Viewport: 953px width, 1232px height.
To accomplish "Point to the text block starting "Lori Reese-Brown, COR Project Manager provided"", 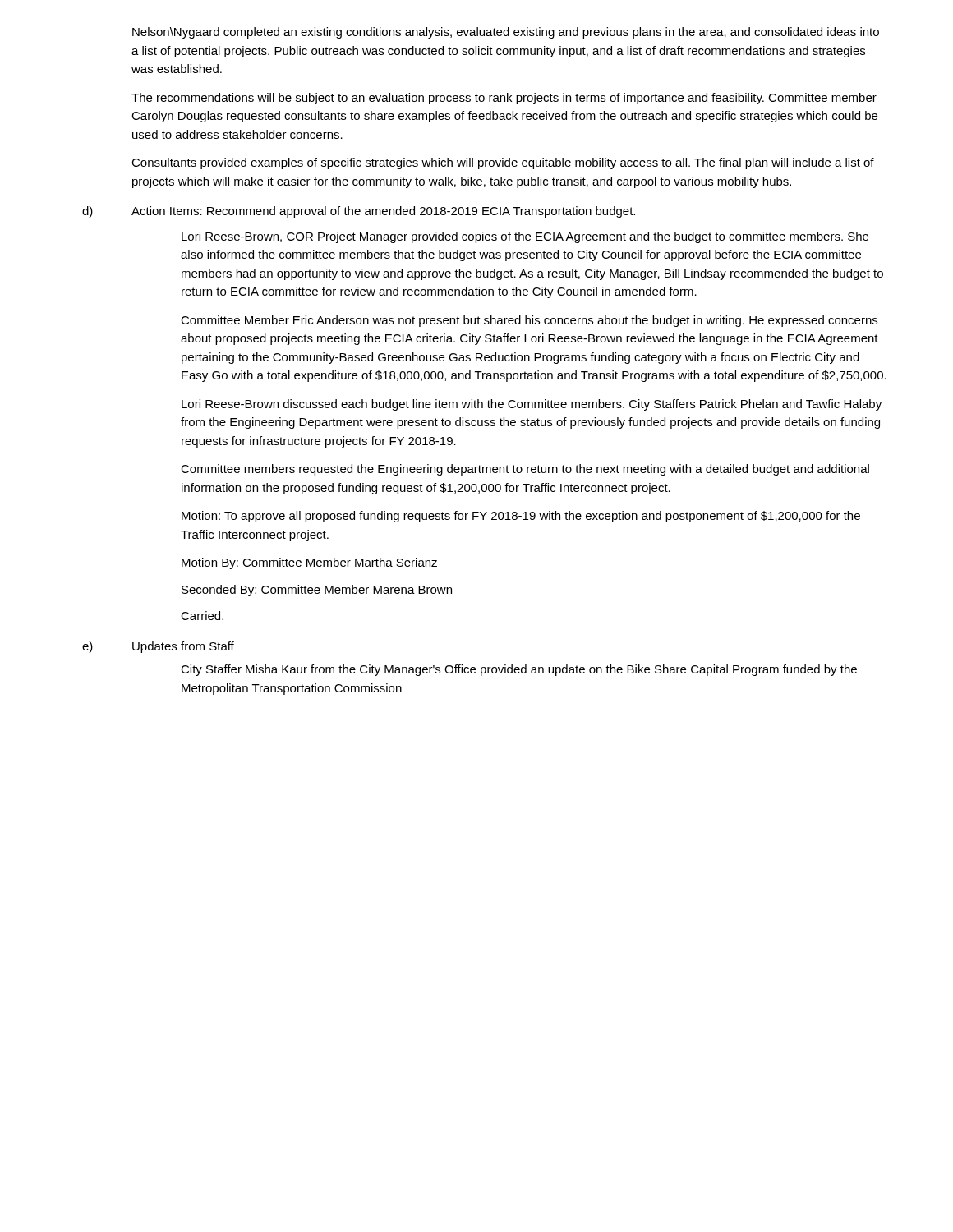I will [534, 426].
